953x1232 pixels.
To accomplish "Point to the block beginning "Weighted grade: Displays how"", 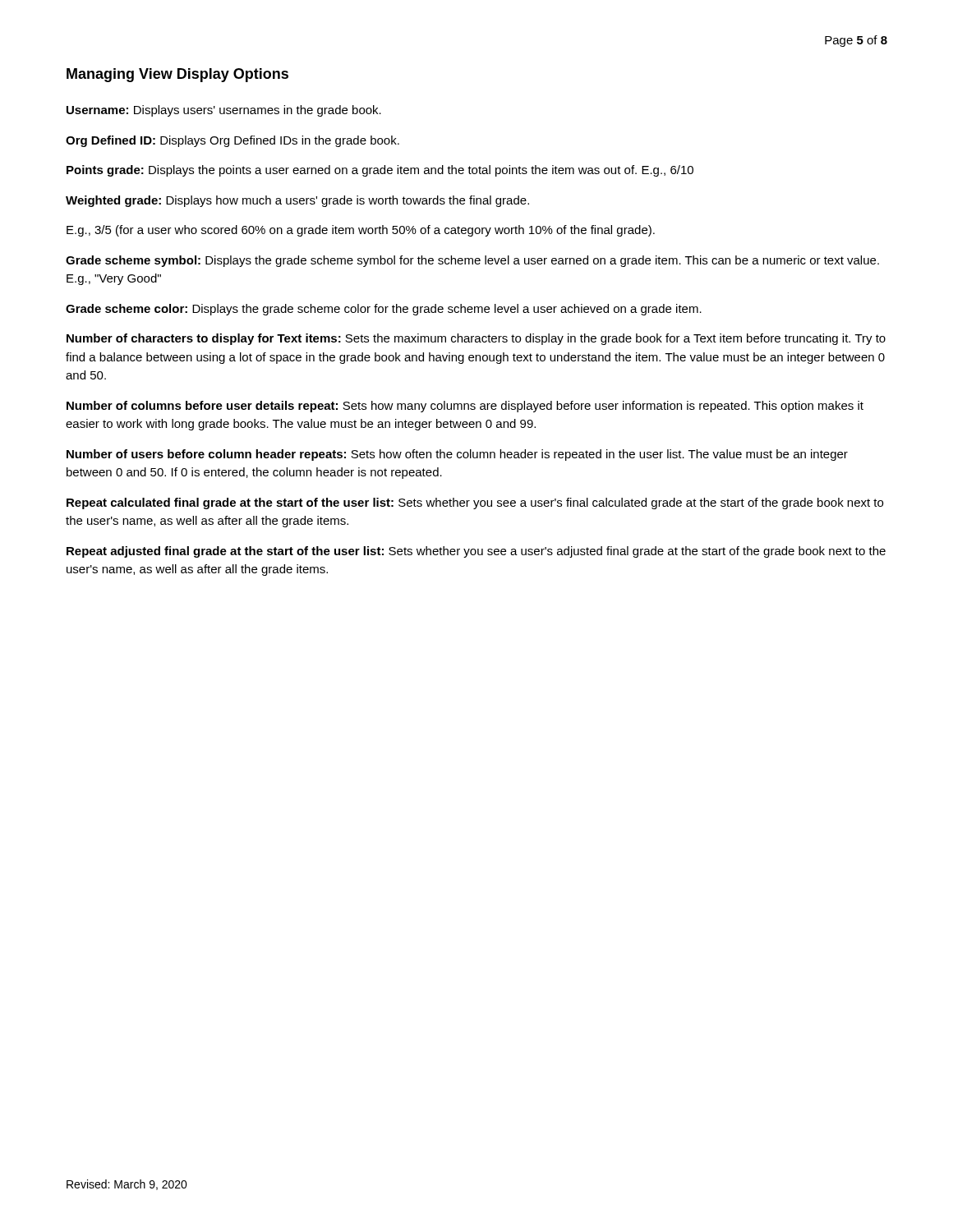I will pos(298,200).
